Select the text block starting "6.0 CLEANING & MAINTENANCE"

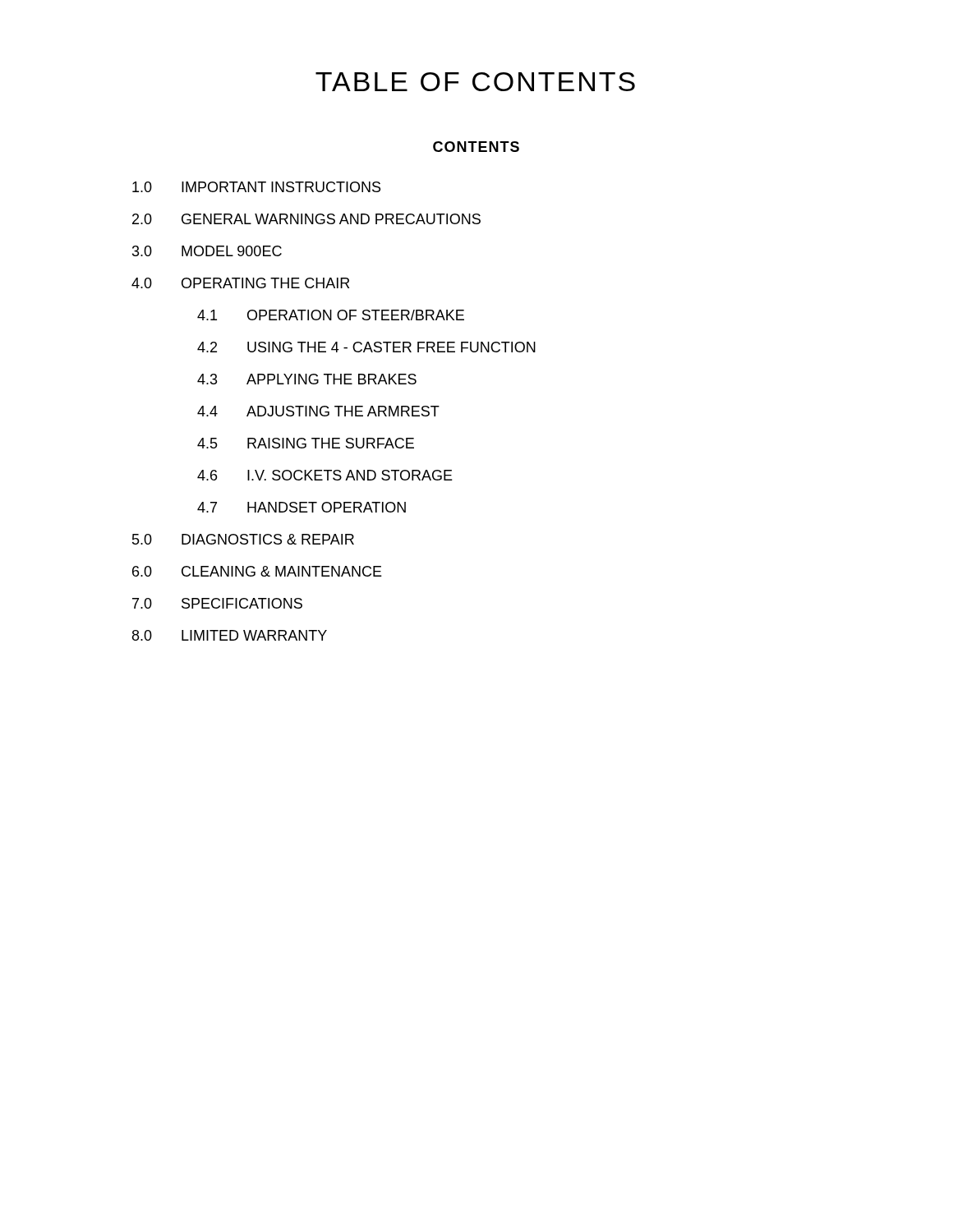coord(257,572)
